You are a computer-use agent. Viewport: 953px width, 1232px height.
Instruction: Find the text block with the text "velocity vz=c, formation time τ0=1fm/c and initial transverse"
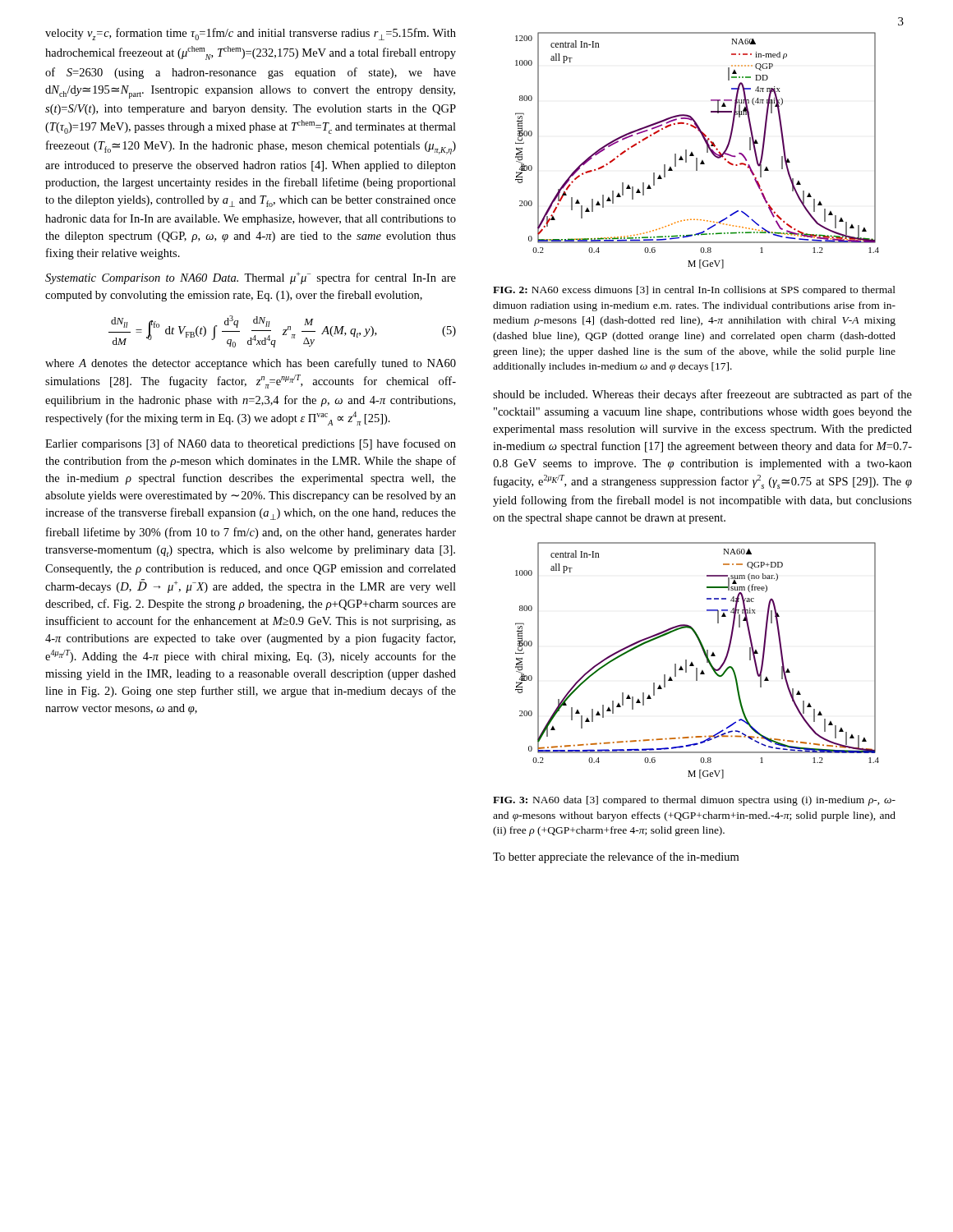point(251,143)
